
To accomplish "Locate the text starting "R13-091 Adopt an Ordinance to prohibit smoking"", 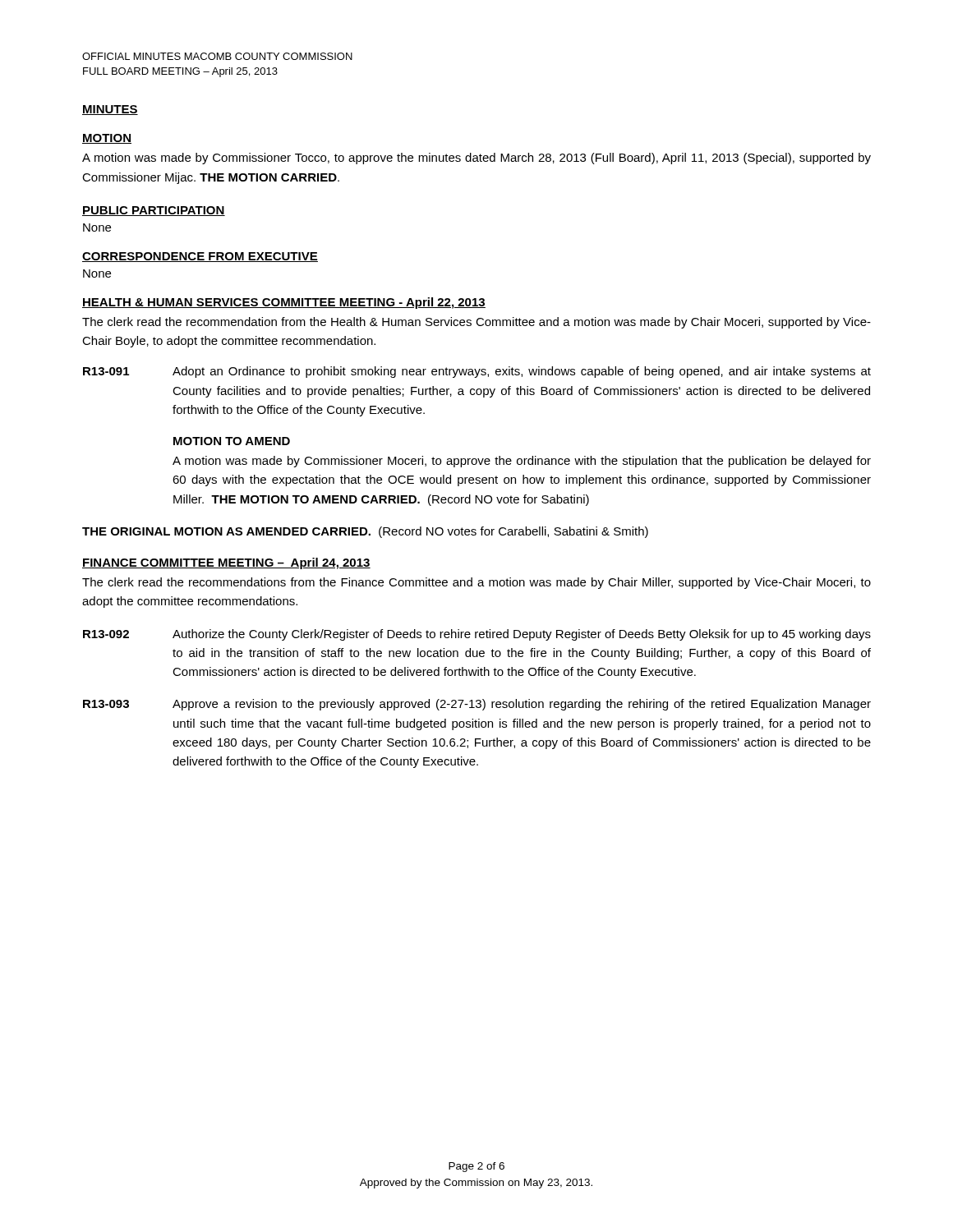I will tap(476, 390).
